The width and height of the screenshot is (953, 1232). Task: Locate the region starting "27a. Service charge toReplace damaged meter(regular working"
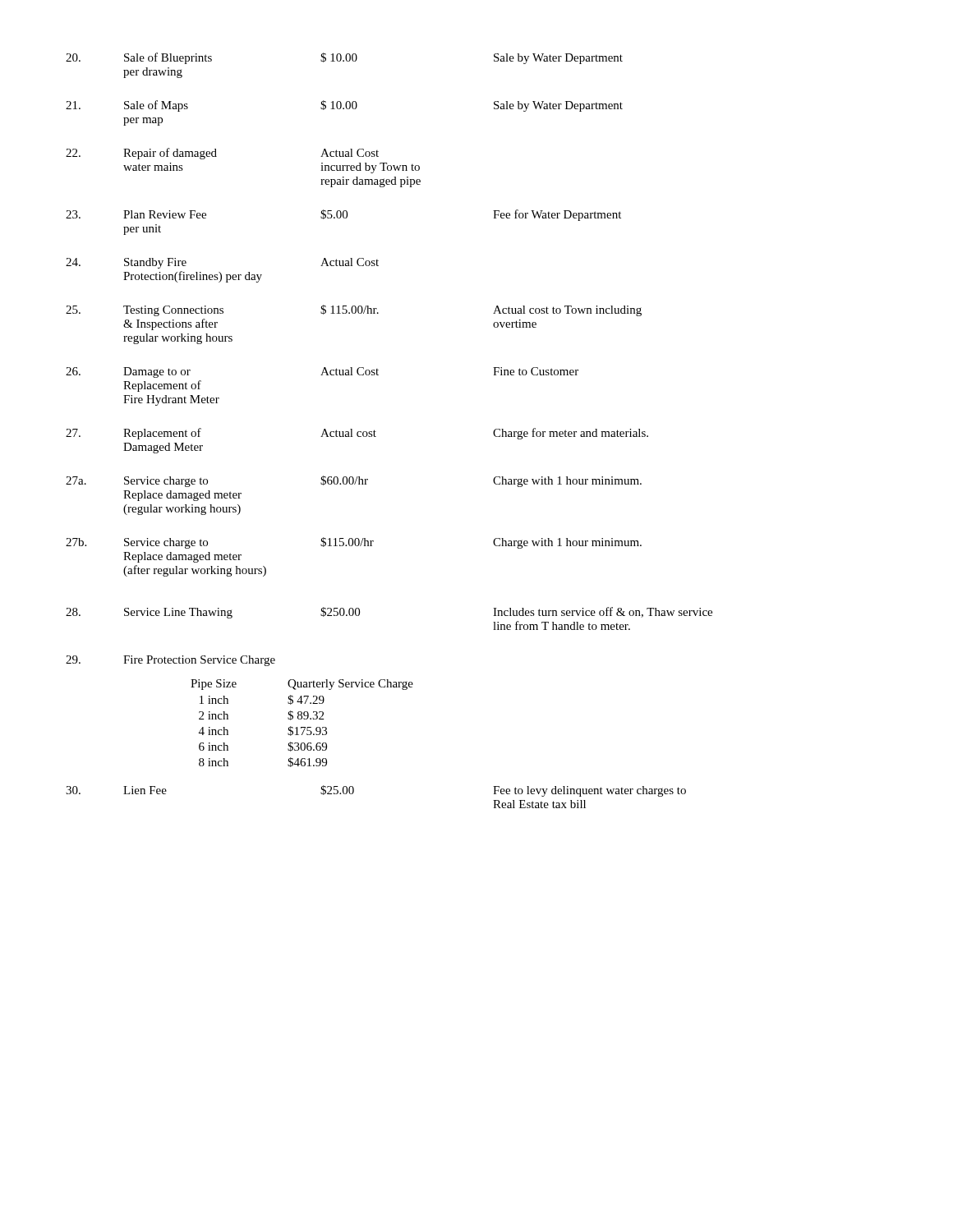point(354,481)
